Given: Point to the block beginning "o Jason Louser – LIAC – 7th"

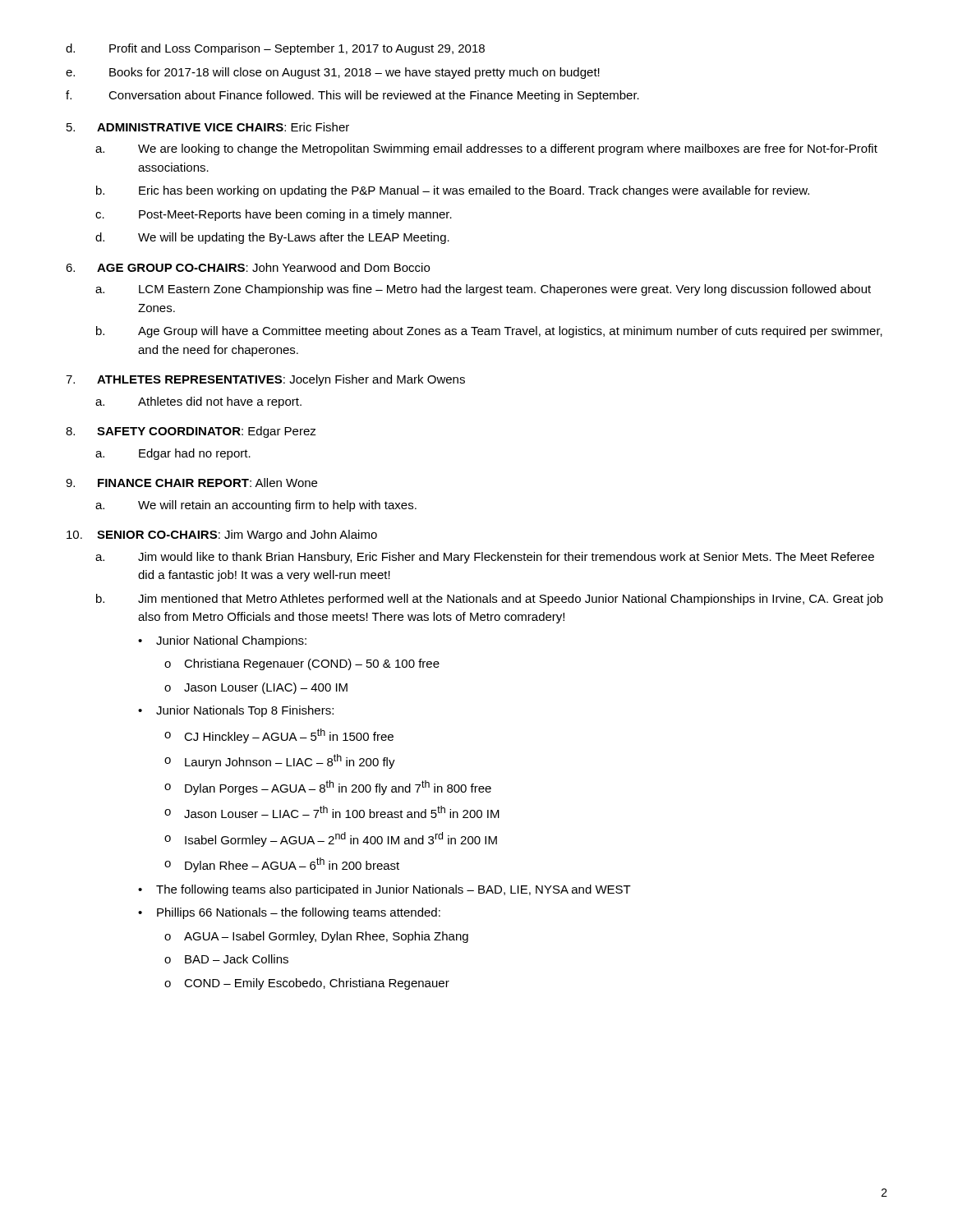Looking at the screenshot, I should (x=332, y=813).
